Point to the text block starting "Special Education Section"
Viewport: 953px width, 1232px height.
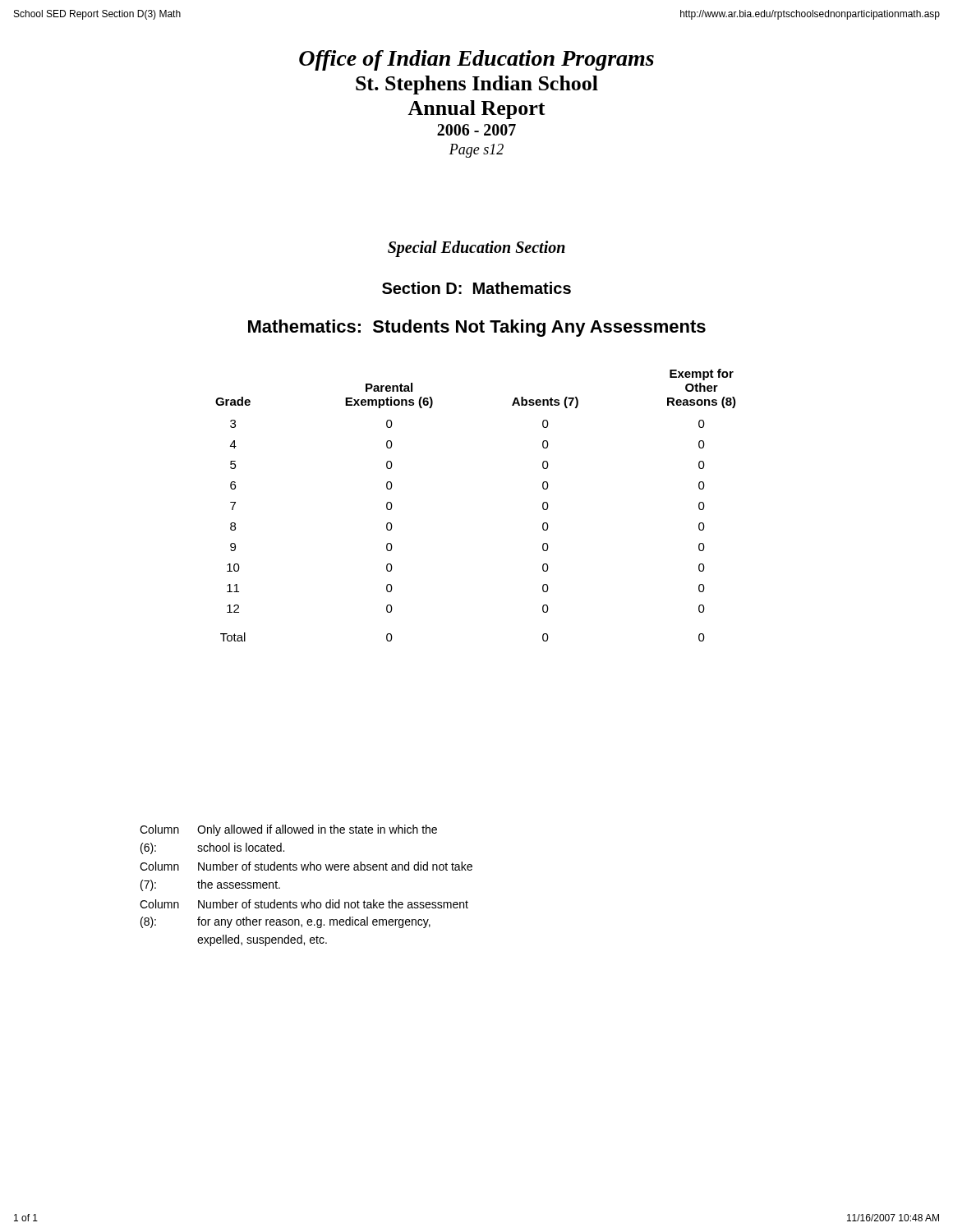pos(476,247)
